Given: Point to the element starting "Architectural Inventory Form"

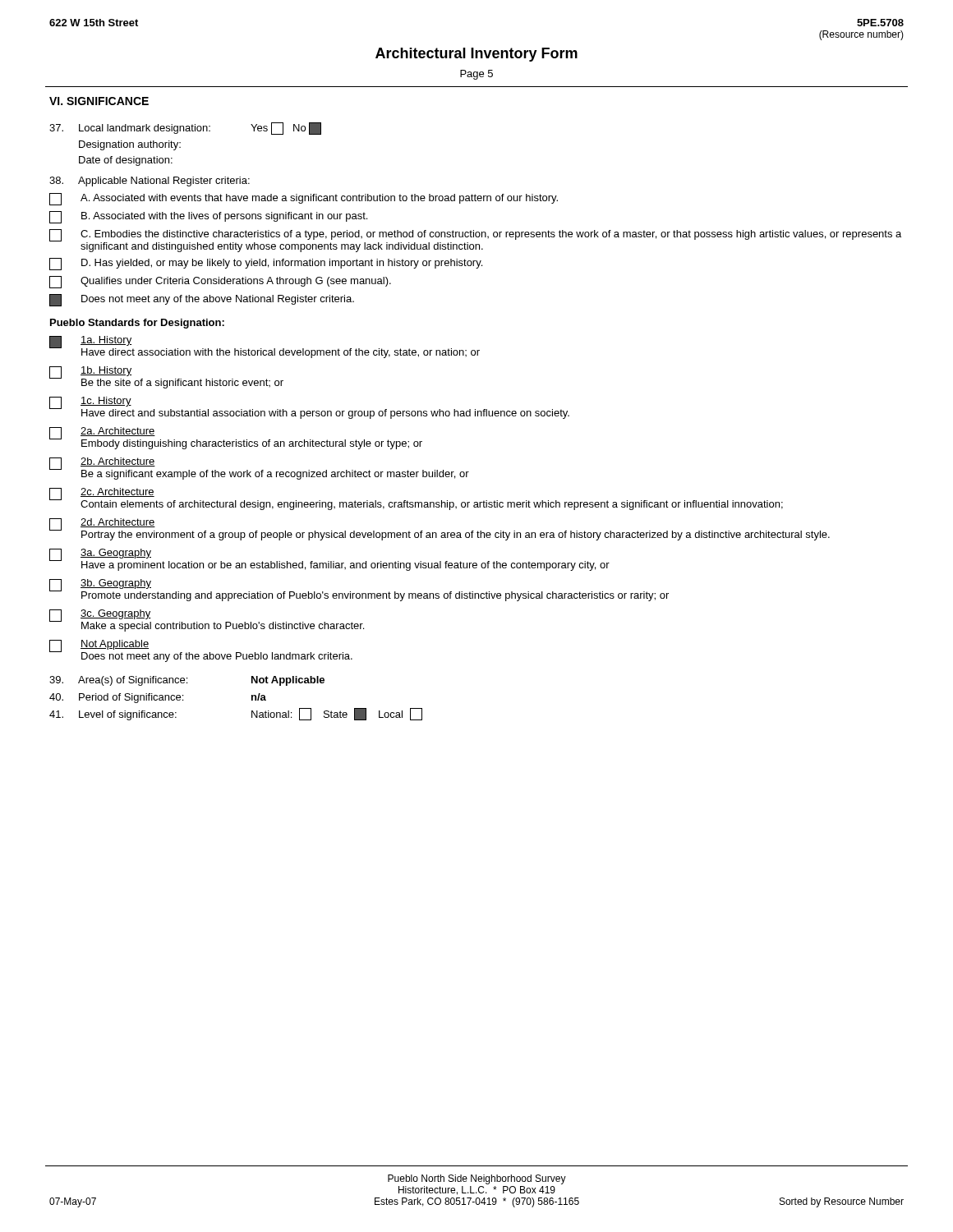Looking at the screenshot, I should coord(476,54).
